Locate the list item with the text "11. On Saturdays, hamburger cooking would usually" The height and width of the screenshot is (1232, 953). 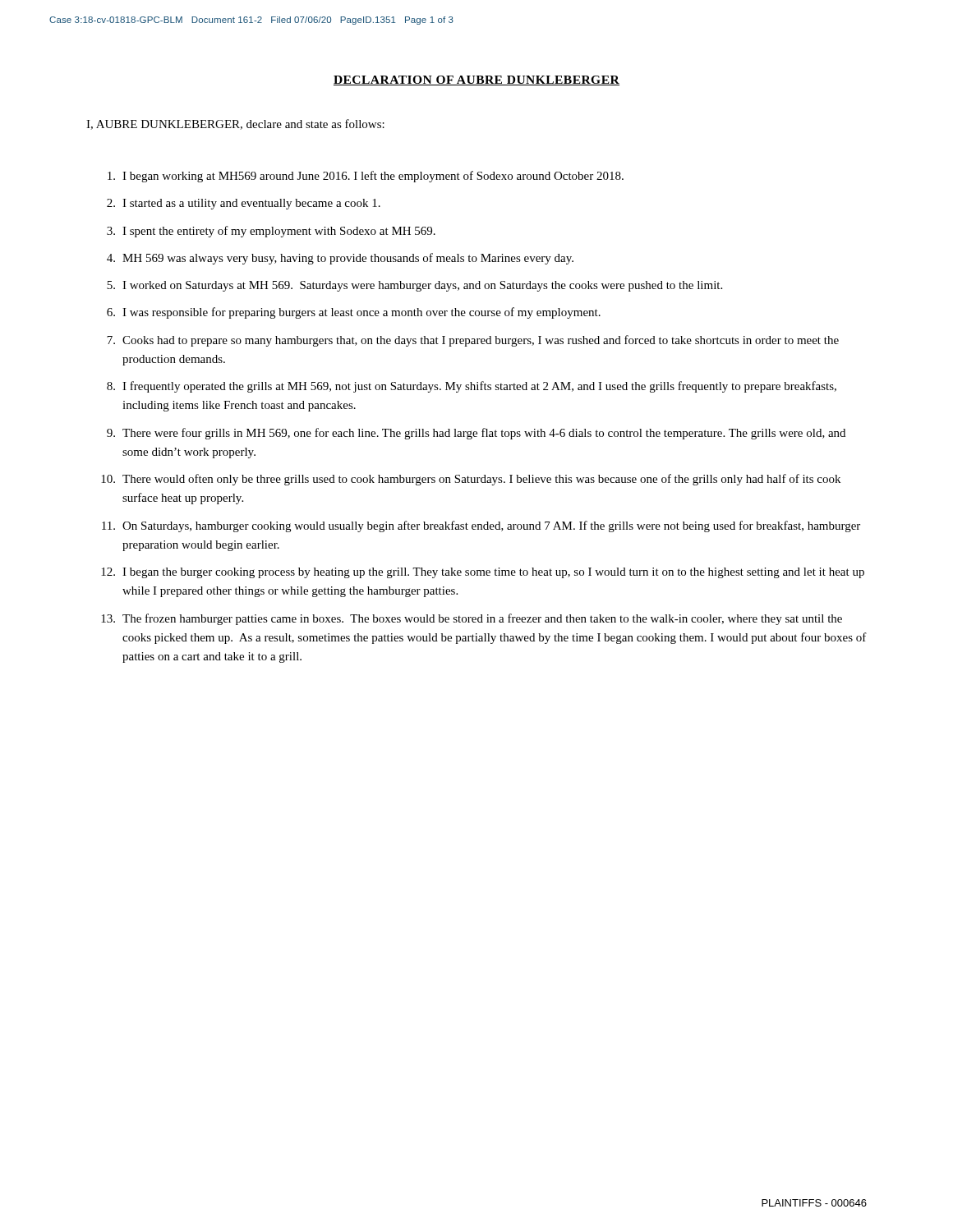(x=476, y=535)
